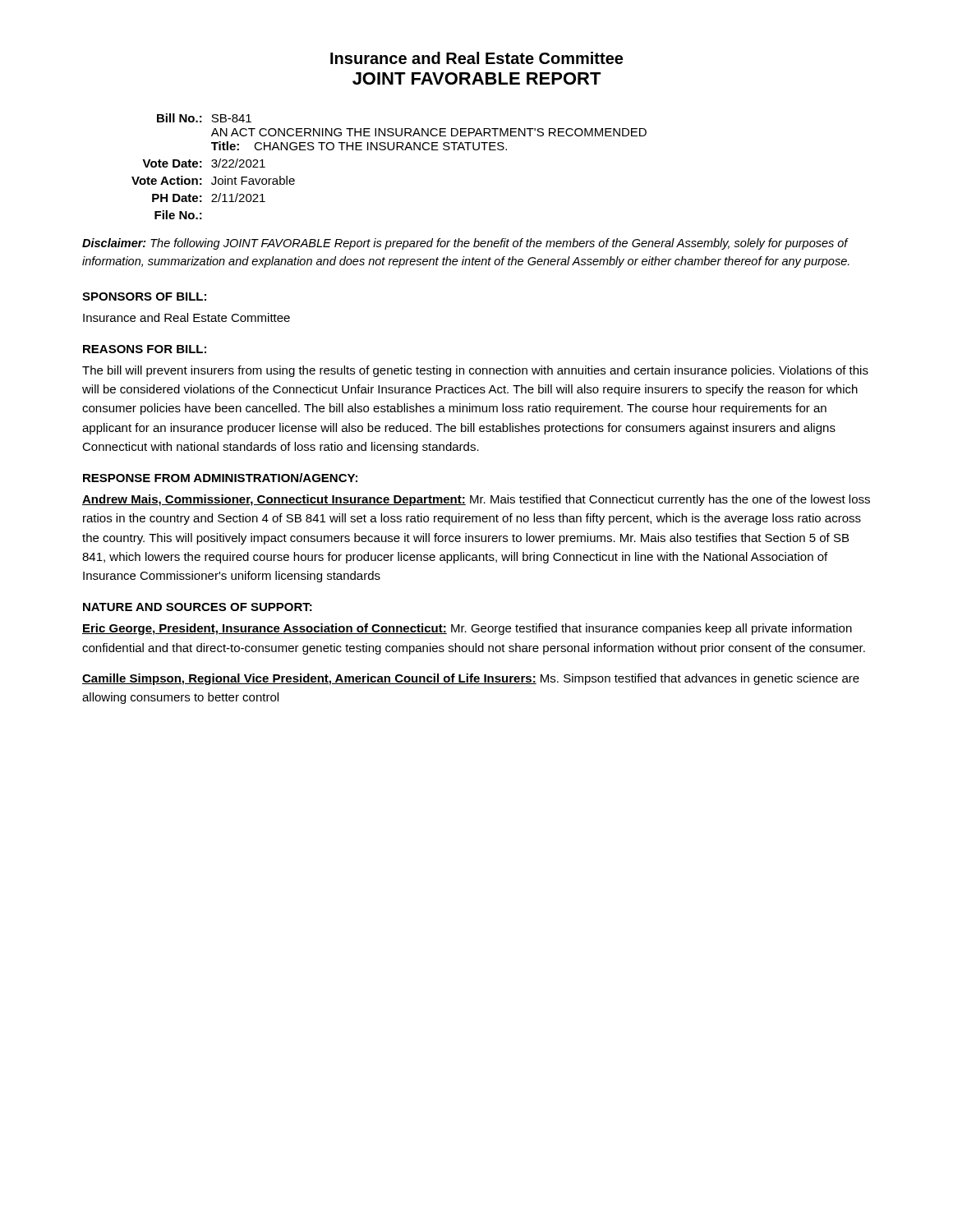Where is the passage that starts "The bill will"?
This screenshot has width=953, height=1232.
[475, 408]
